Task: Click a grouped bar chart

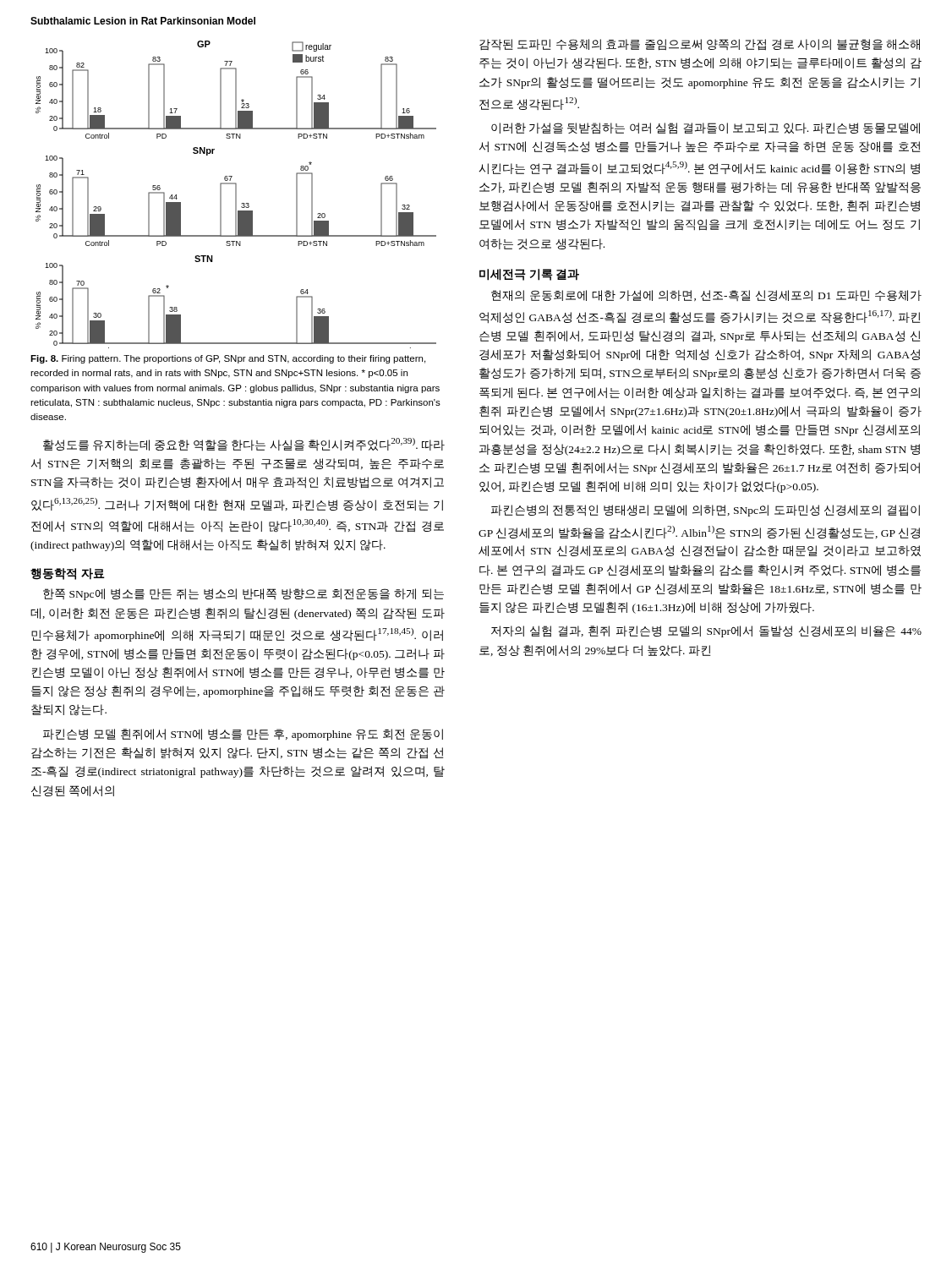Action: pos(238,192)
